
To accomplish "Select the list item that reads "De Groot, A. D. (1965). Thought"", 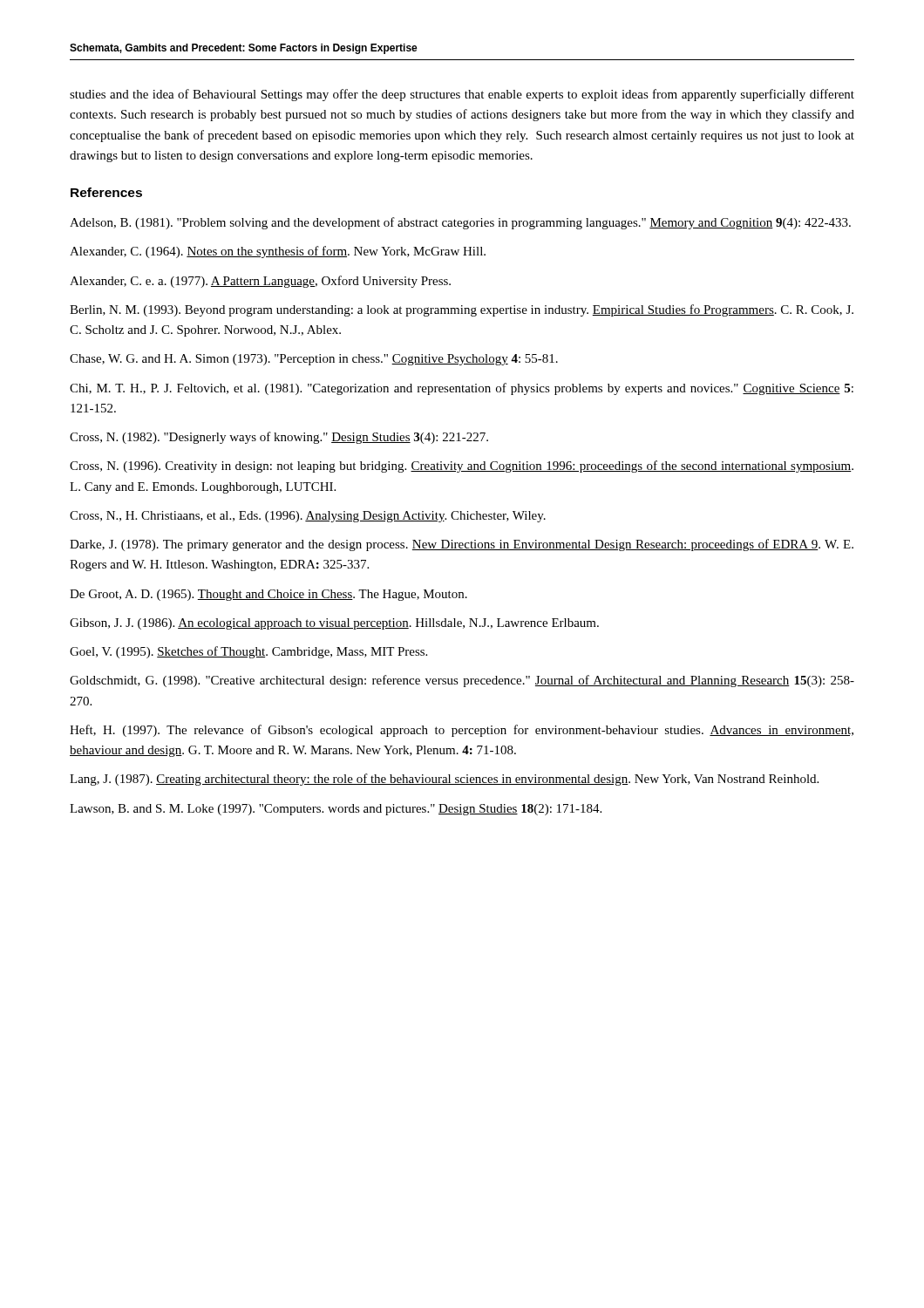I will (x=269, y=593).
